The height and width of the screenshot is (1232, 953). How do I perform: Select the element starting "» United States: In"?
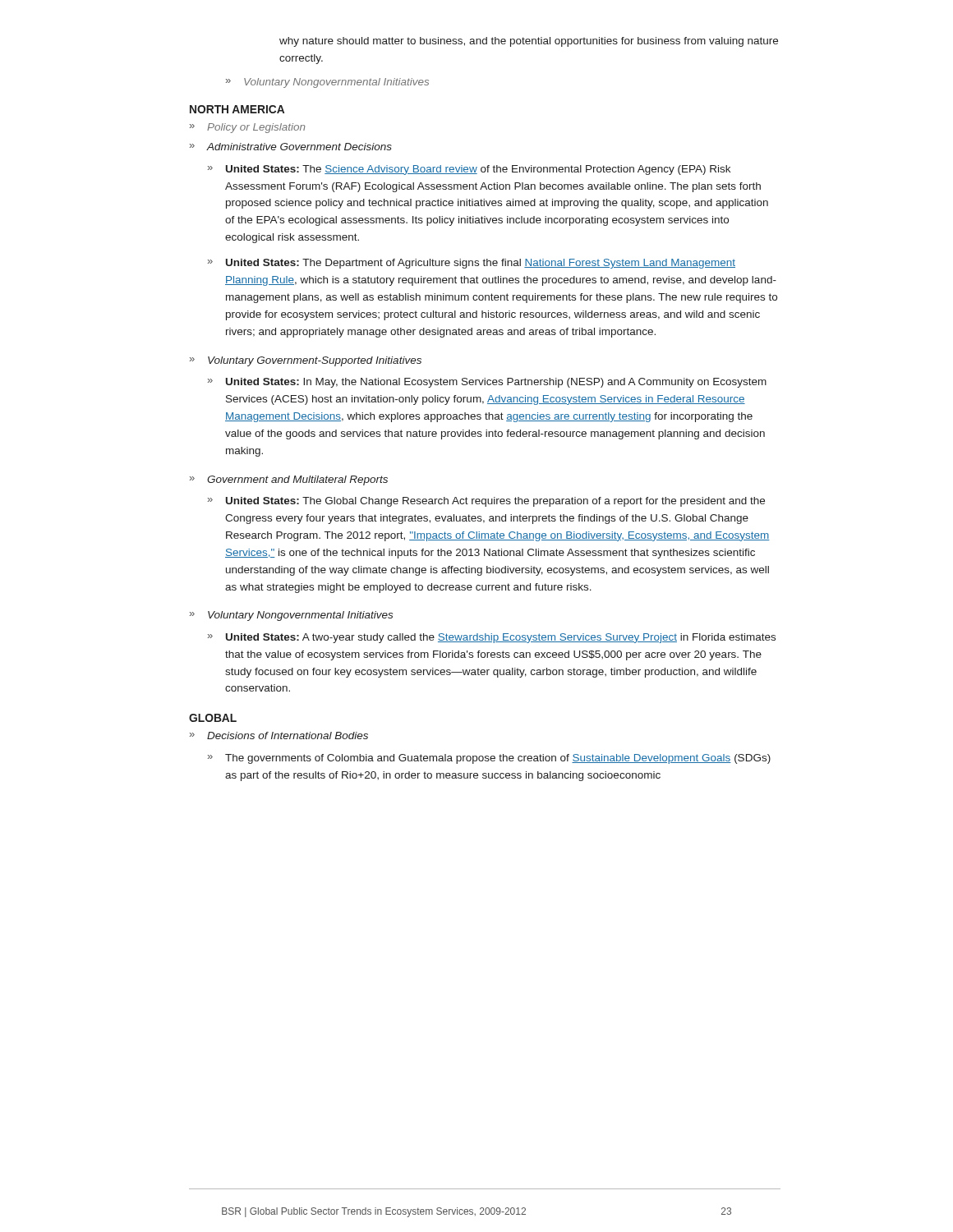click(494, 417)
